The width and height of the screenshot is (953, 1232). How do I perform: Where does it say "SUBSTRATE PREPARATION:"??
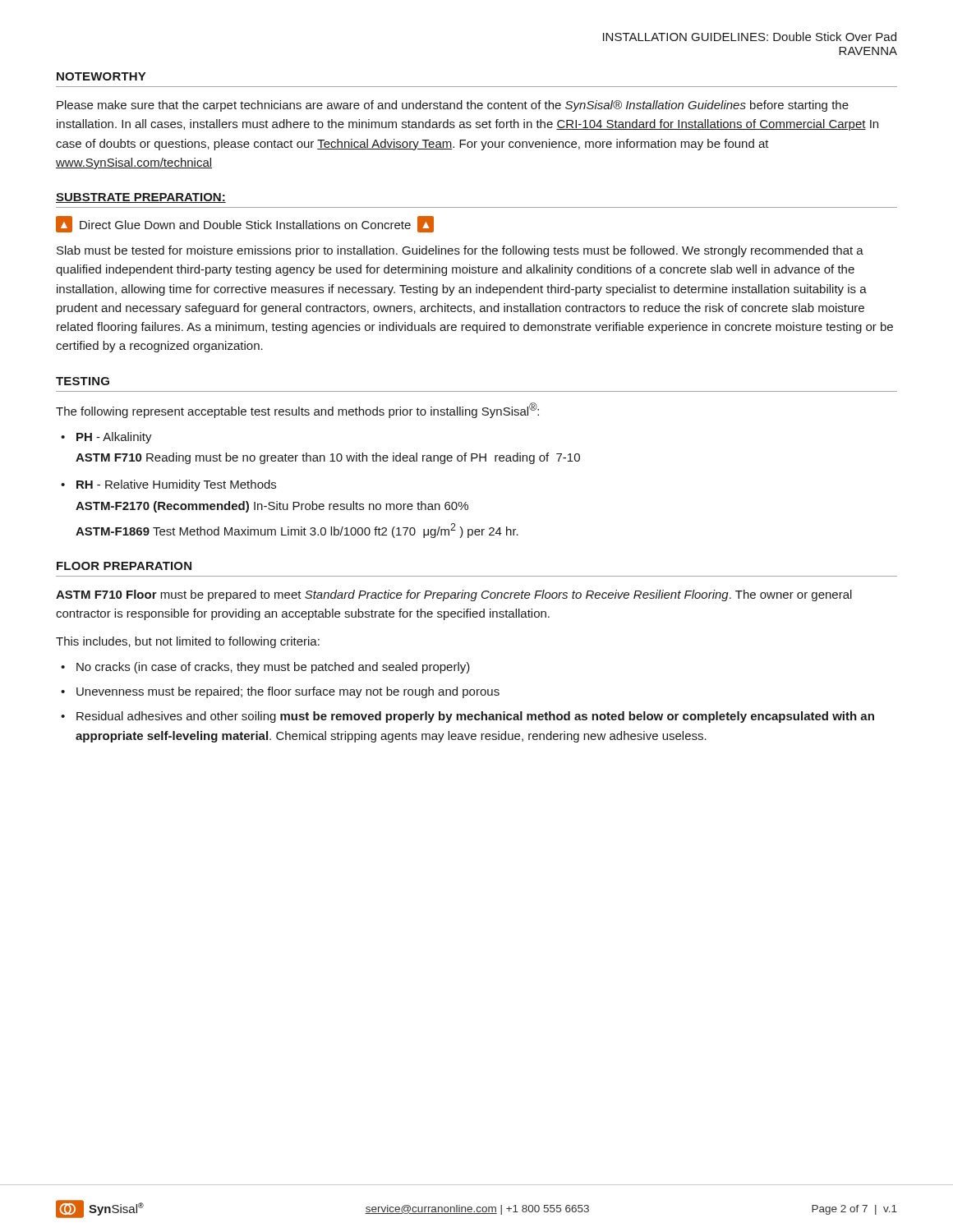point(476,199)
